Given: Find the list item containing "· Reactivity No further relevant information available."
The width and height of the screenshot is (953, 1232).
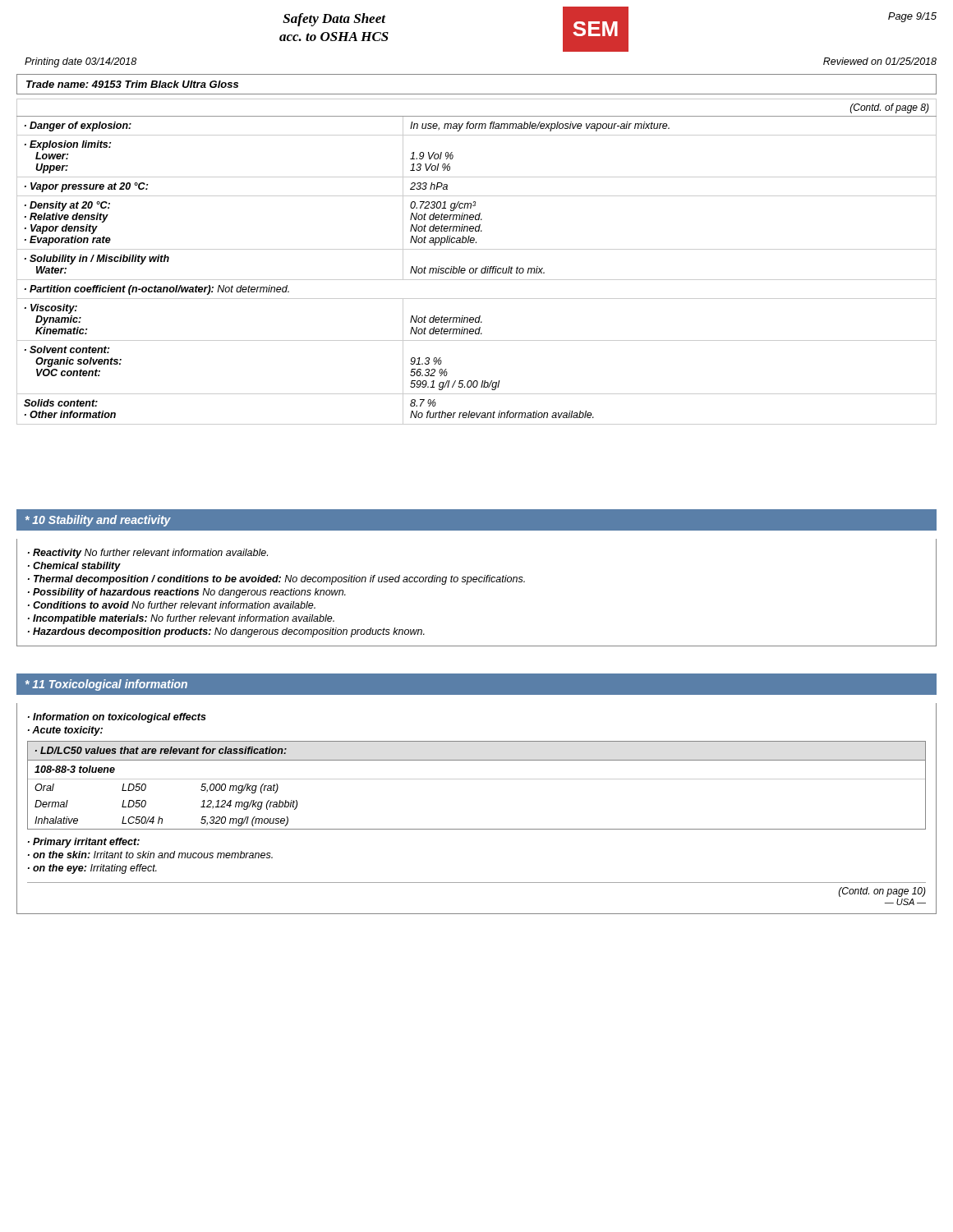Looking at the screenshot, I should [148, 553].
